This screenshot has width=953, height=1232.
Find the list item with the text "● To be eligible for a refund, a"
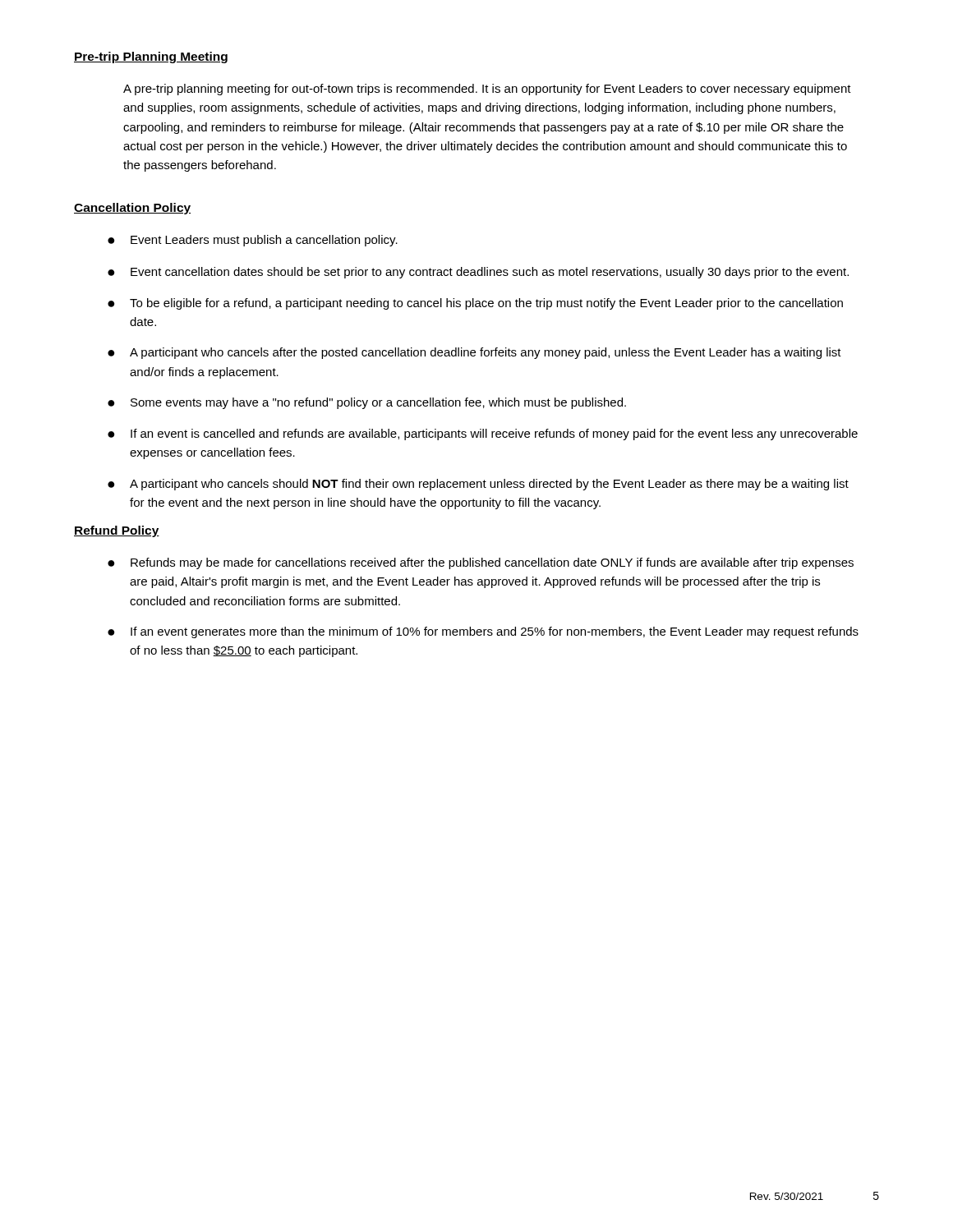click(x=485, y=312)
